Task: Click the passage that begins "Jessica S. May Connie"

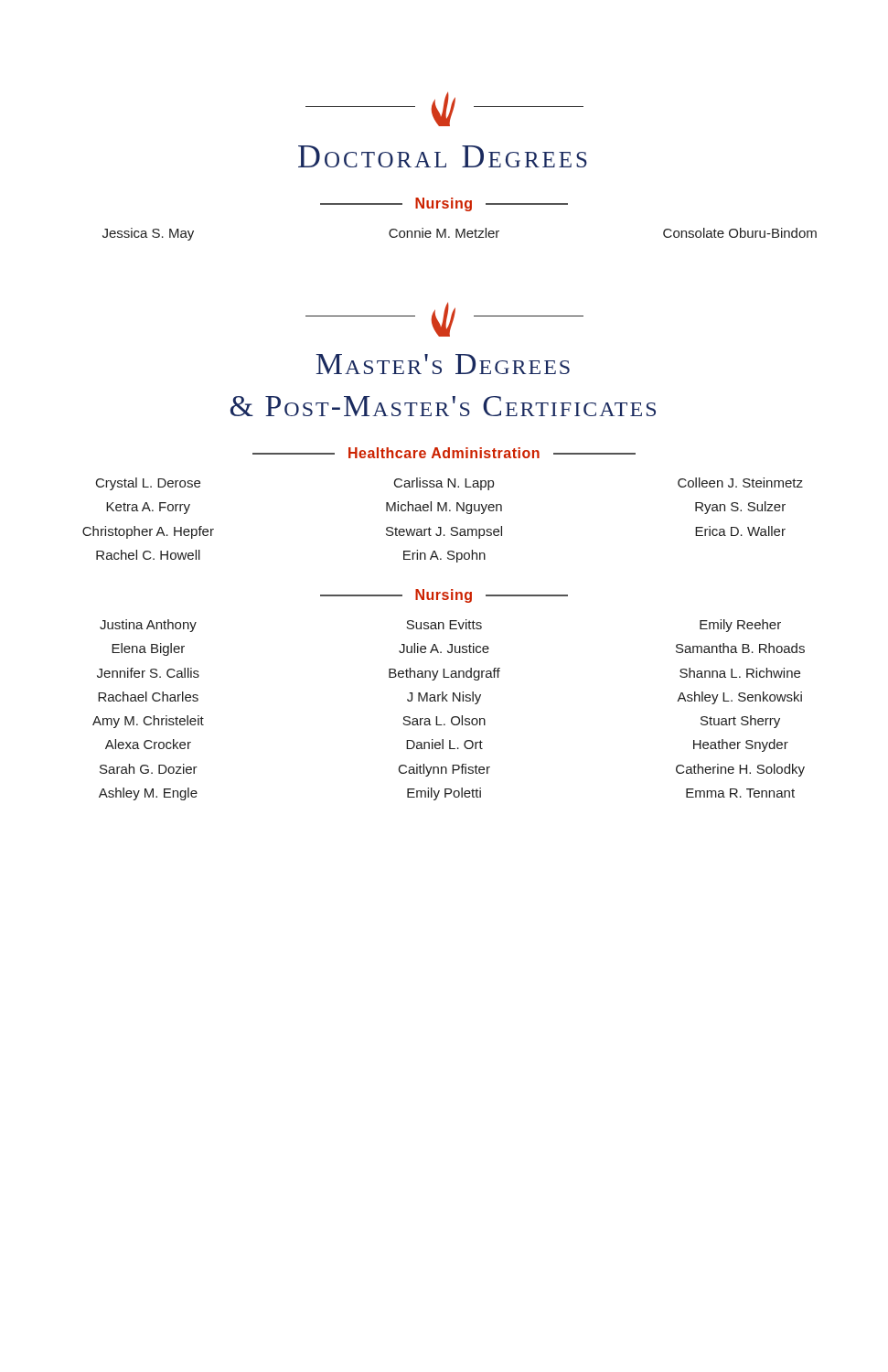Action: pos(444,233)
